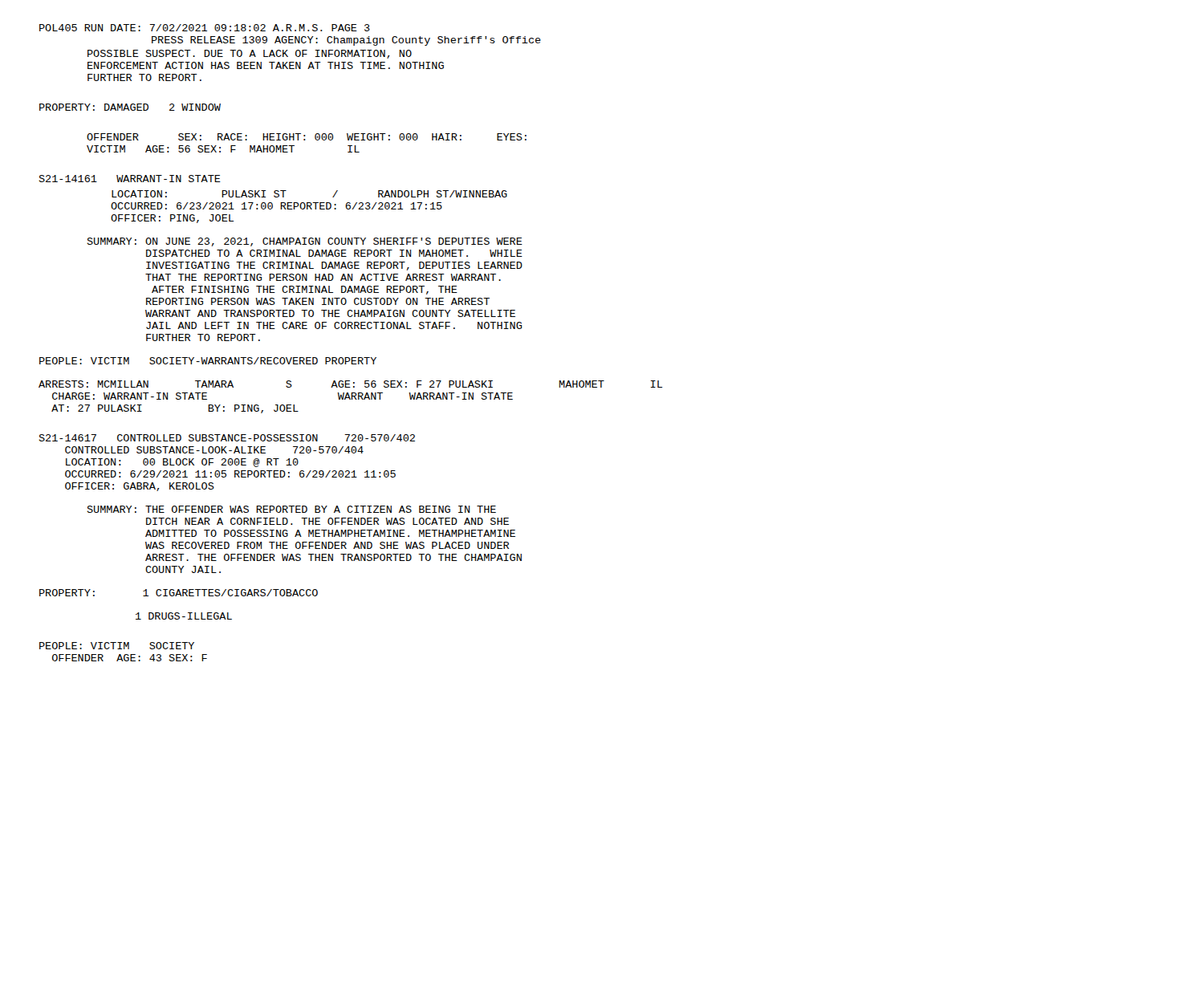Viewport: 1204px width, 1004px height.
Task: Locate the block of text that opens with "SUMMARY: ON JUNE 23, 2021, CHAMPAIGN COUNTY"
Action: (305, 290)
